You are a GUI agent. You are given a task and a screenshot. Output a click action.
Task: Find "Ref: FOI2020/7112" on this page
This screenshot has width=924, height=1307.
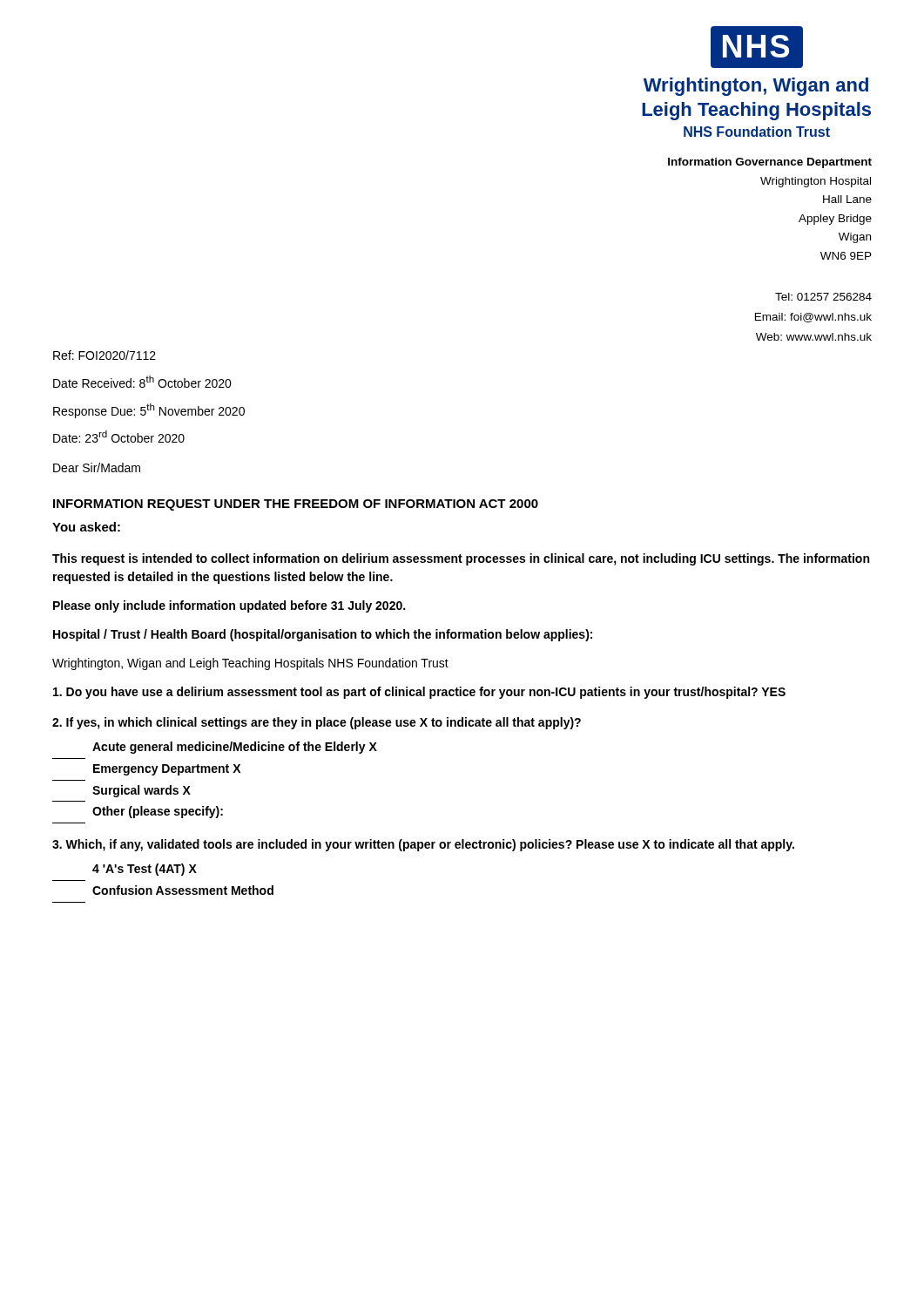[x=104, y=356]
